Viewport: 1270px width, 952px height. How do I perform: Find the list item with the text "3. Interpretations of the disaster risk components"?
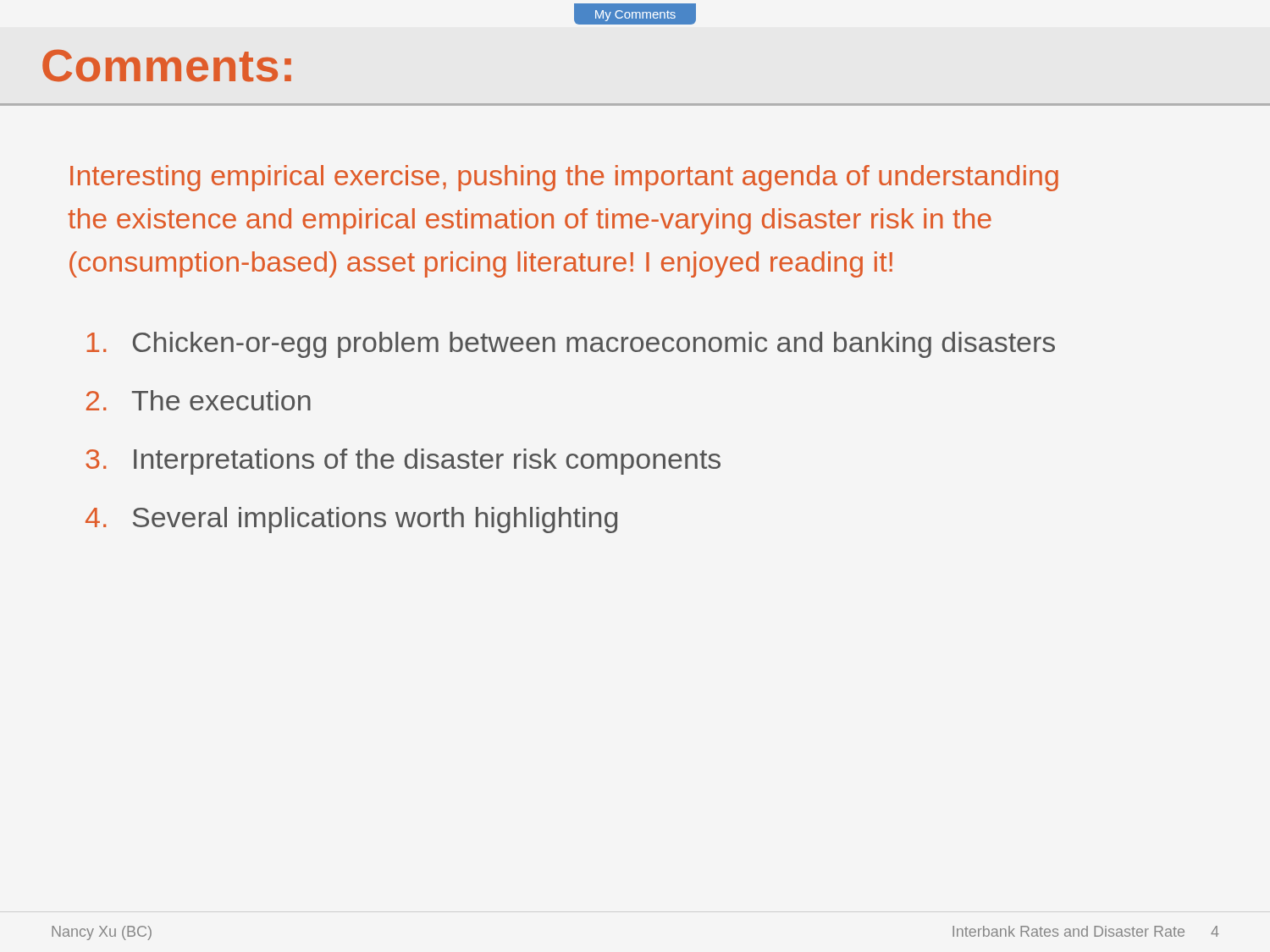403,459
